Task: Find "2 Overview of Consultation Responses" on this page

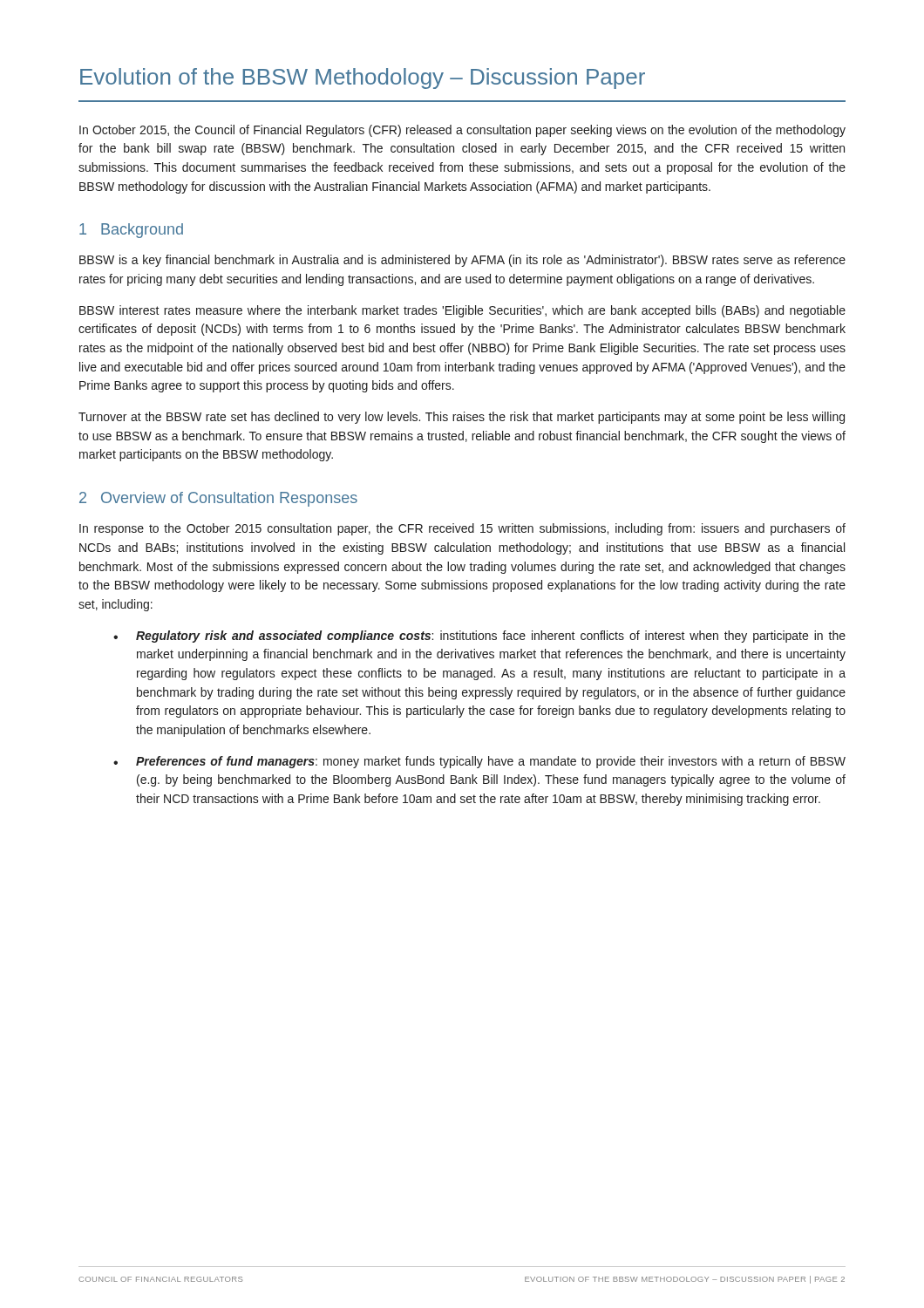Action: (x=218, y=498)
